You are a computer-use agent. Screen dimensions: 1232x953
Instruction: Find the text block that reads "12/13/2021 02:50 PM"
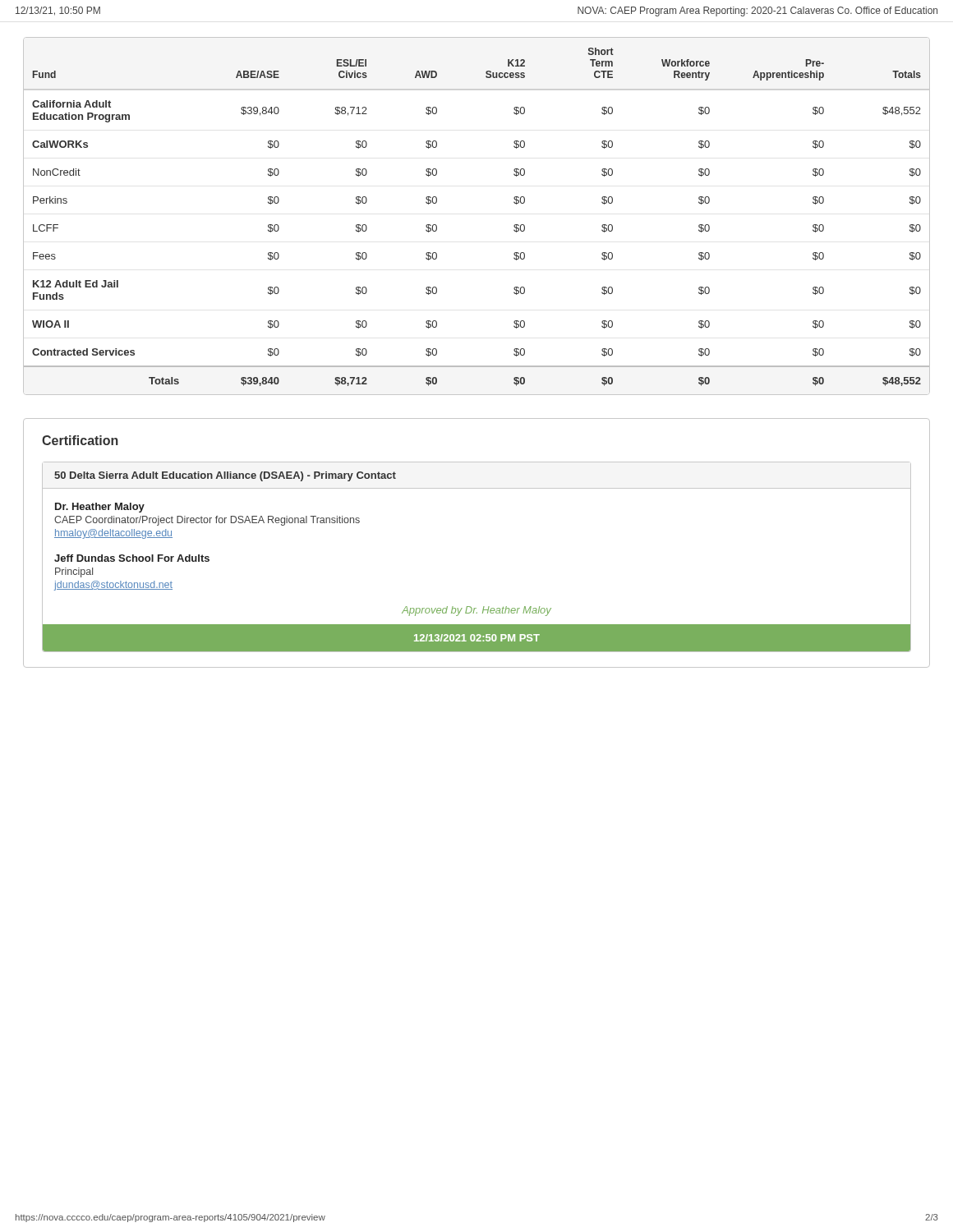476,638
